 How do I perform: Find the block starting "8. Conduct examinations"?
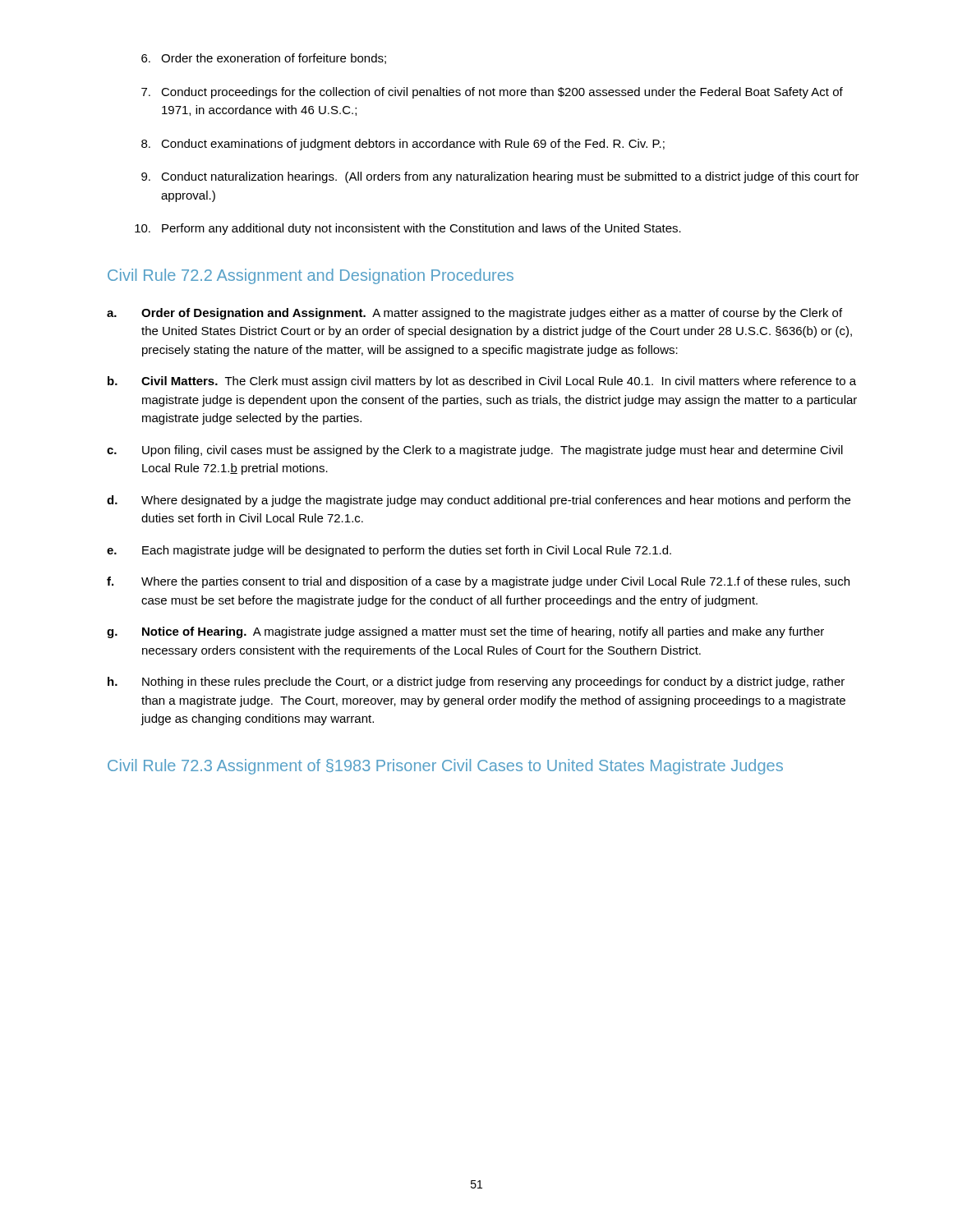click(485, 144)
